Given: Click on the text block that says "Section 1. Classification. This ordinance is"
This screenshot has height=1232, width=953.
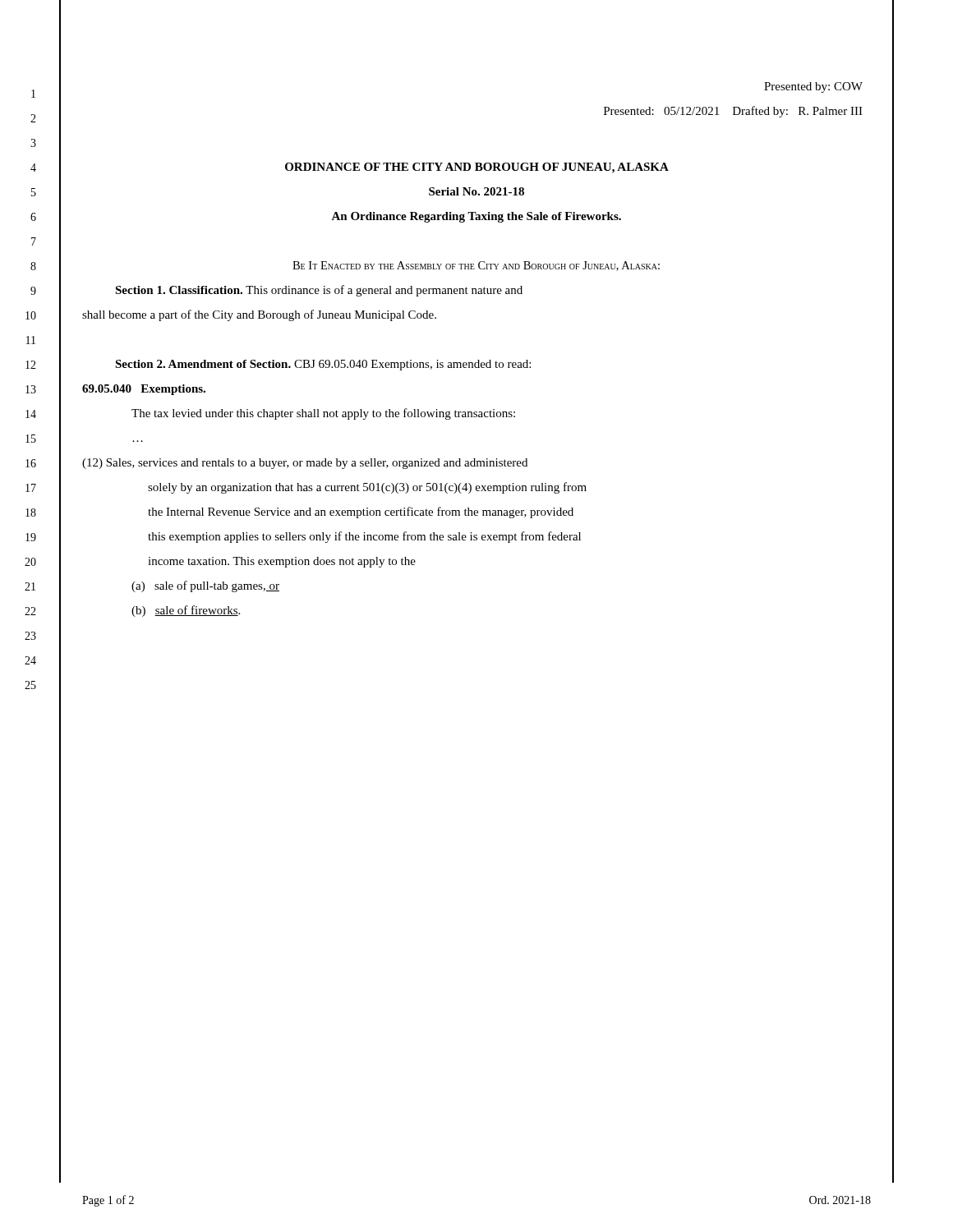Looking at the screenshot, I should (319, 290).
